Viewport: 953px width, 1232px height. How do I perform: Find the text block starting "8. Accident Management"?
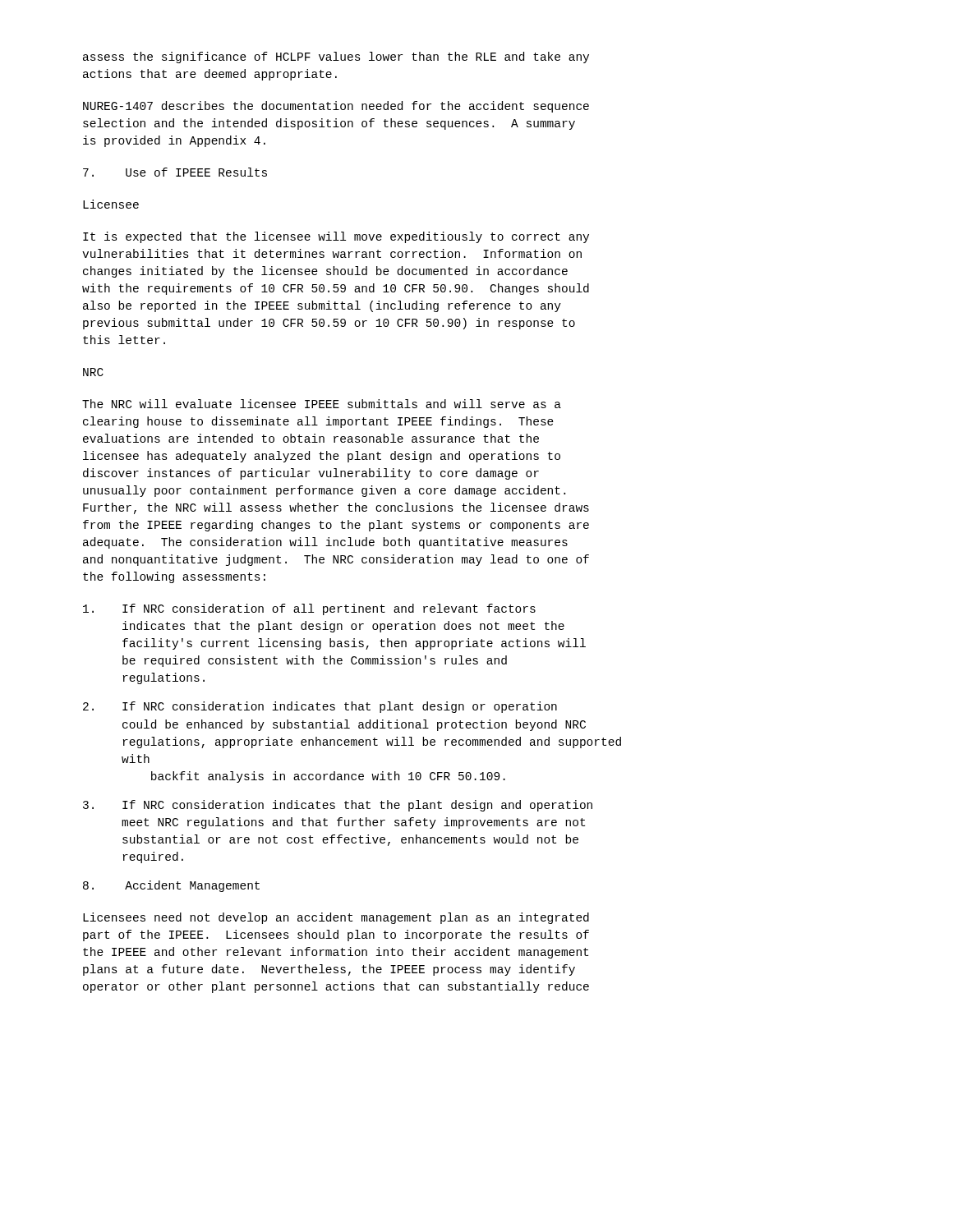coord(171,886)
